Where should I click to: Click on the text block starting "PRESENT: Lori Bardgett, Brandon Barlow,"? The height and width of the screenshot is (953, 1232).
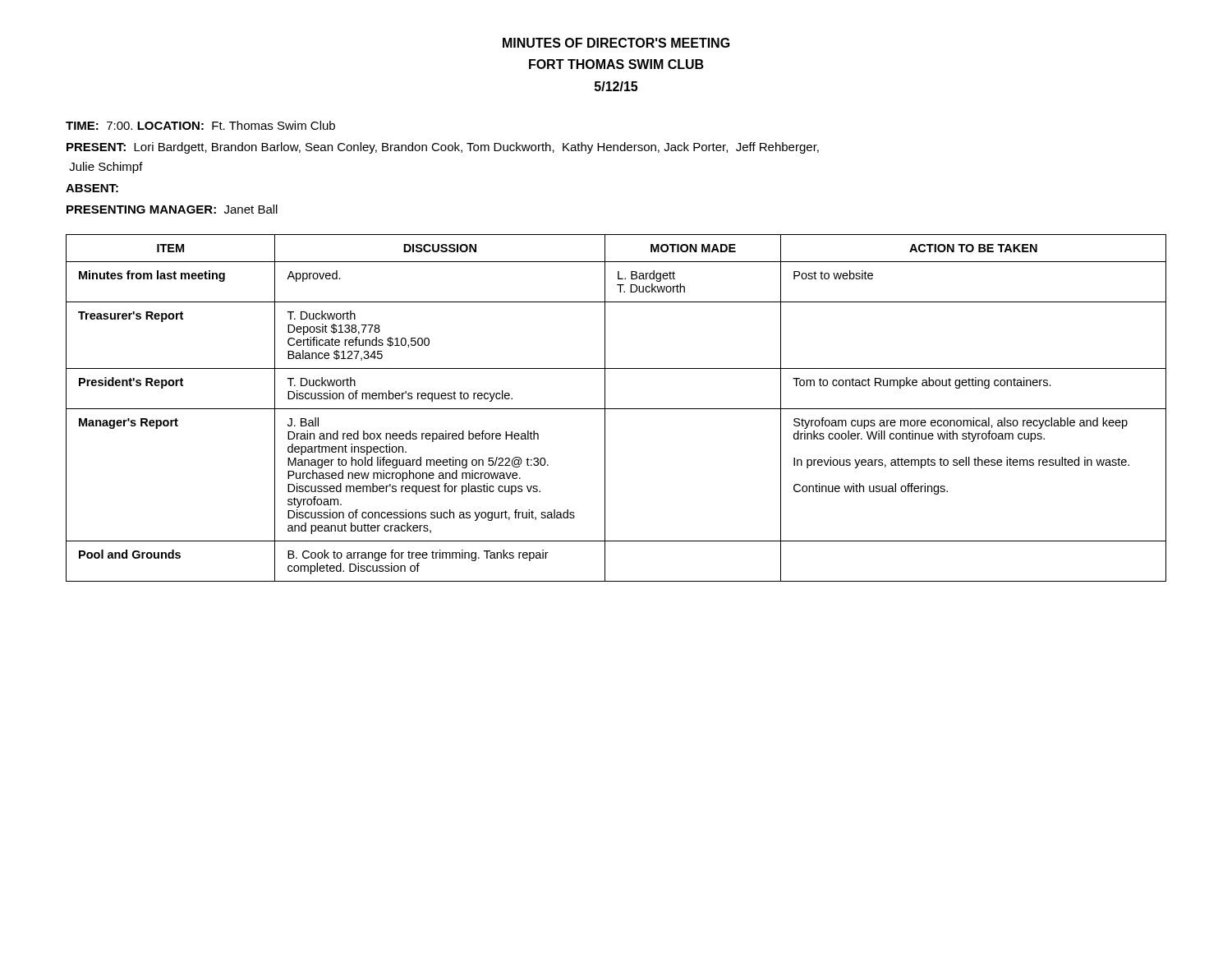[x=443, y=157]
